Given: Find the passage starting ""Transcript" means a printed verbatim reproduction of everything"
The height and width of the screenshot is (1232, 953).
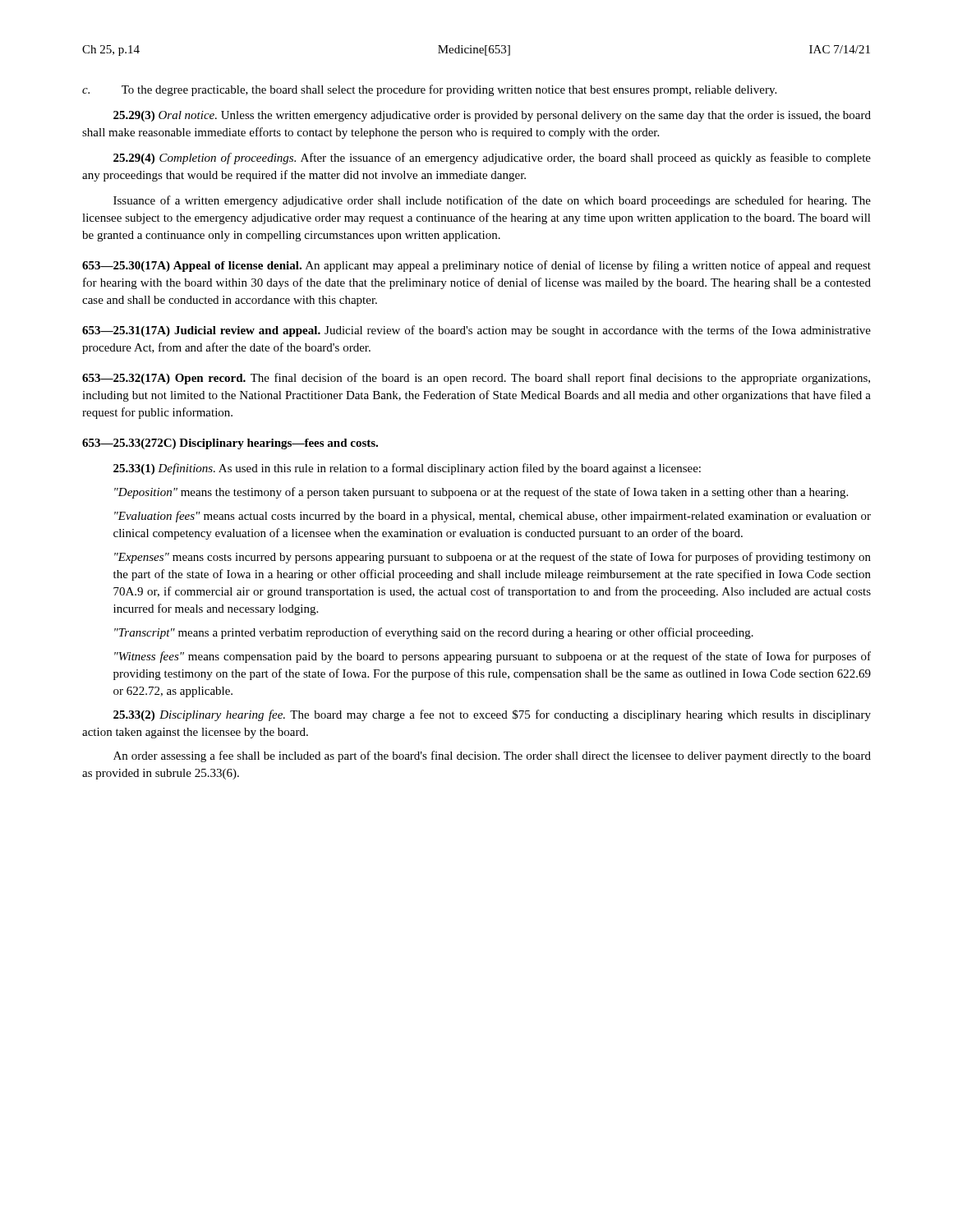Looking at the screenshot, I should (433, 632).
